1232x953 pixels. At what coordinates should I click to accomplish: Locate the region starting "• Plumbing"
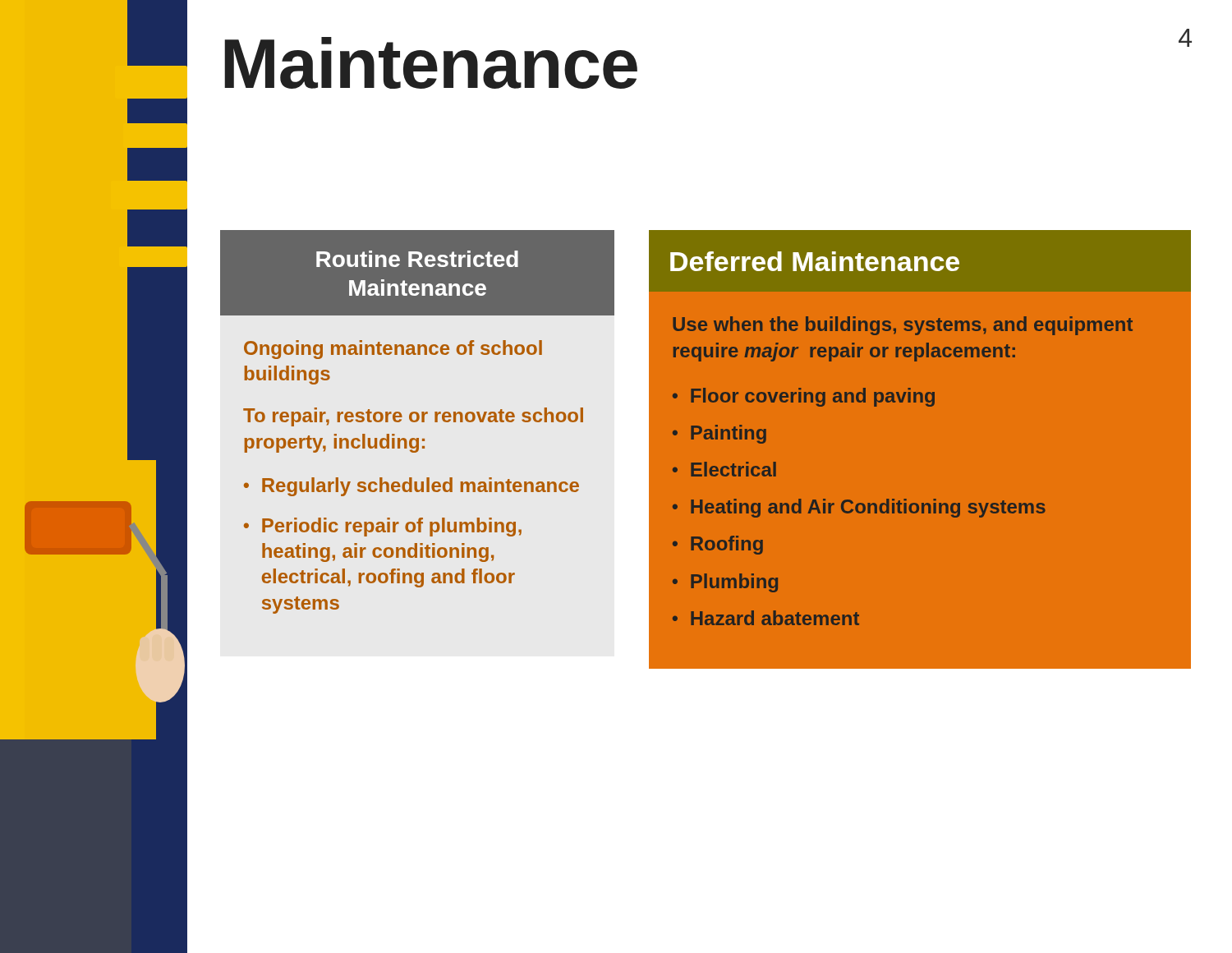(726, 581)
